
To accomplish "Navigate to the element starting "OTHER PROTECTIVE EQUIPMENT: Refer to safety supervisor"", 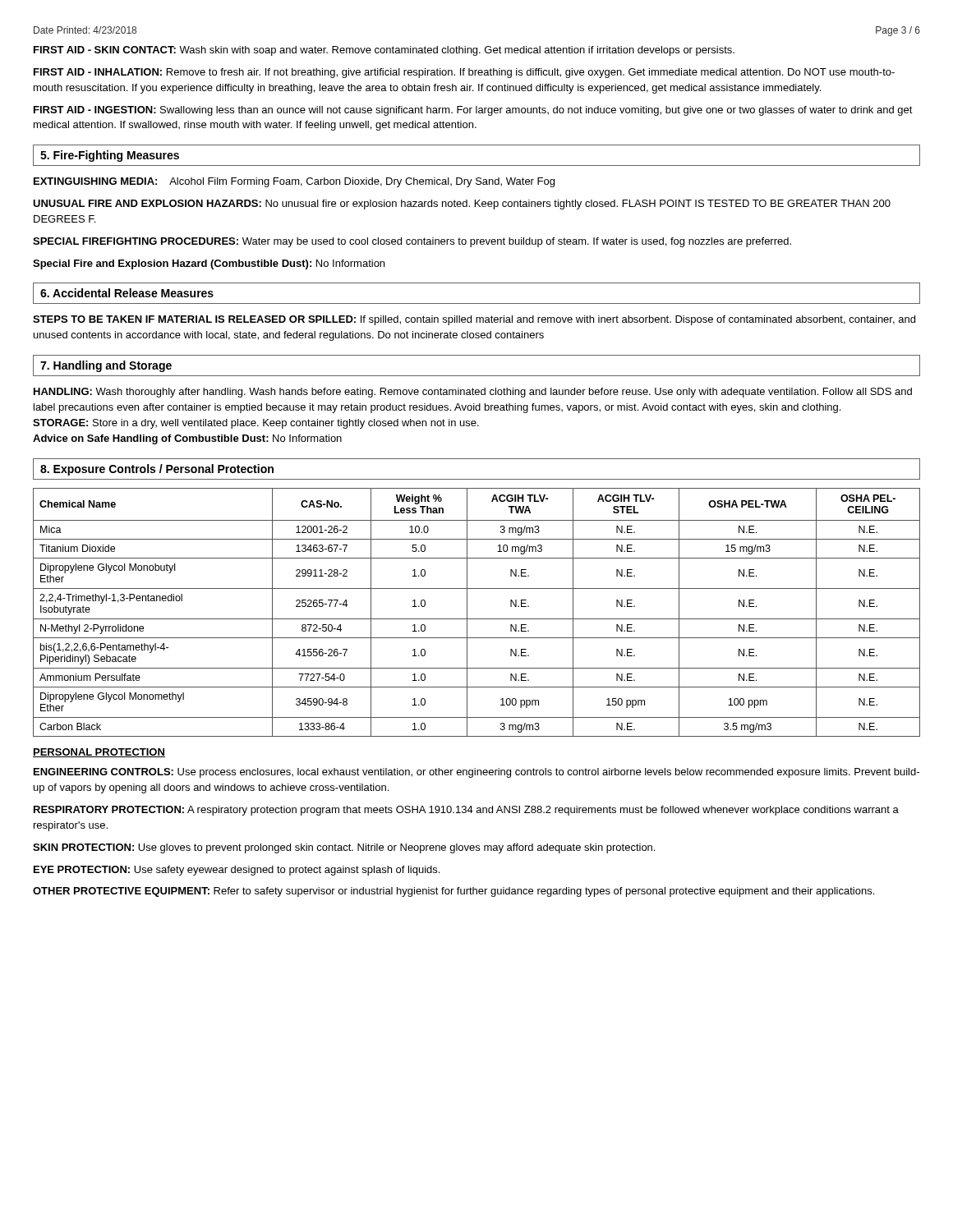I will (x=454, y=891).
